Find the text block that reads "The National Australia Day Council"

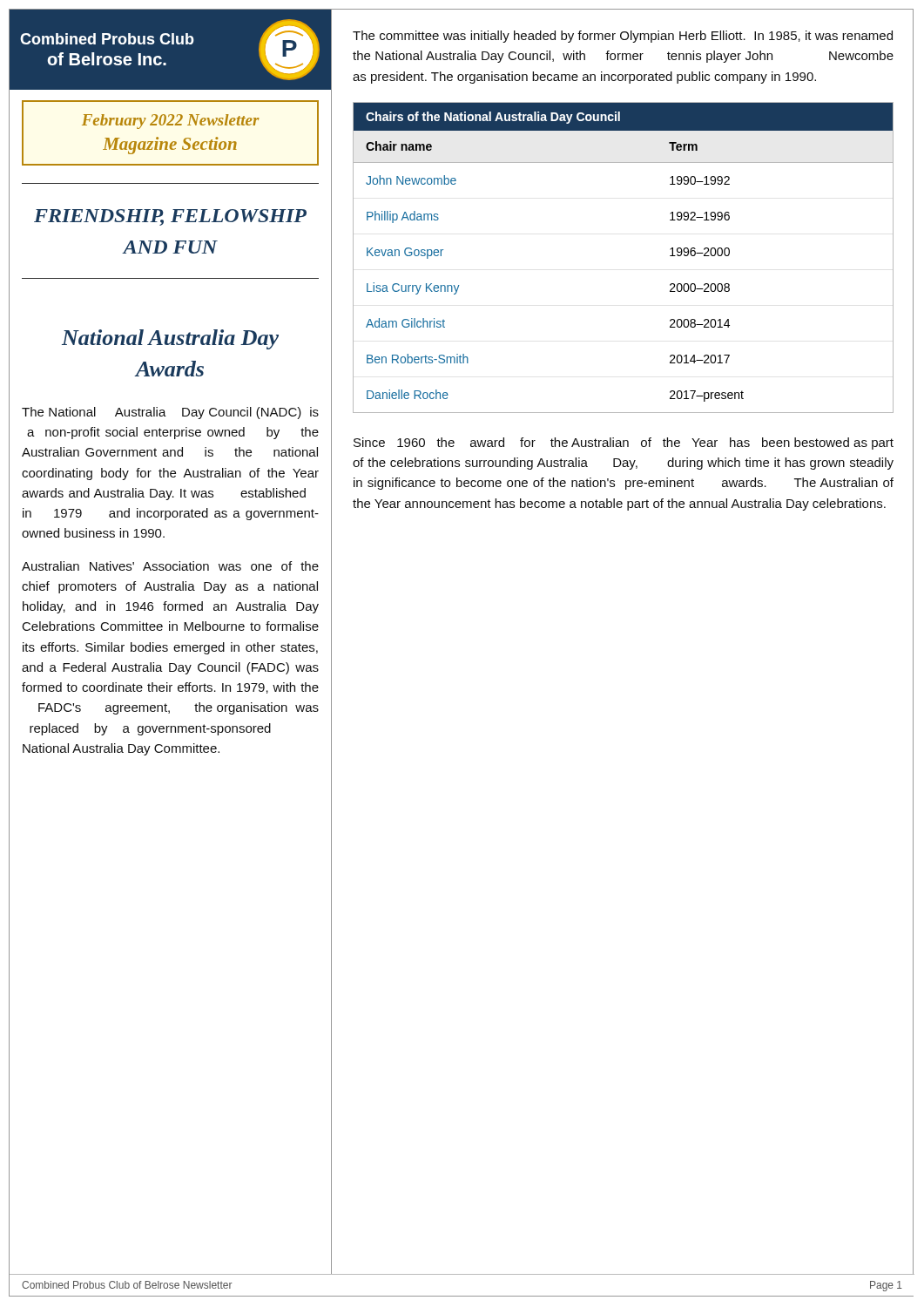click(170, 580)
